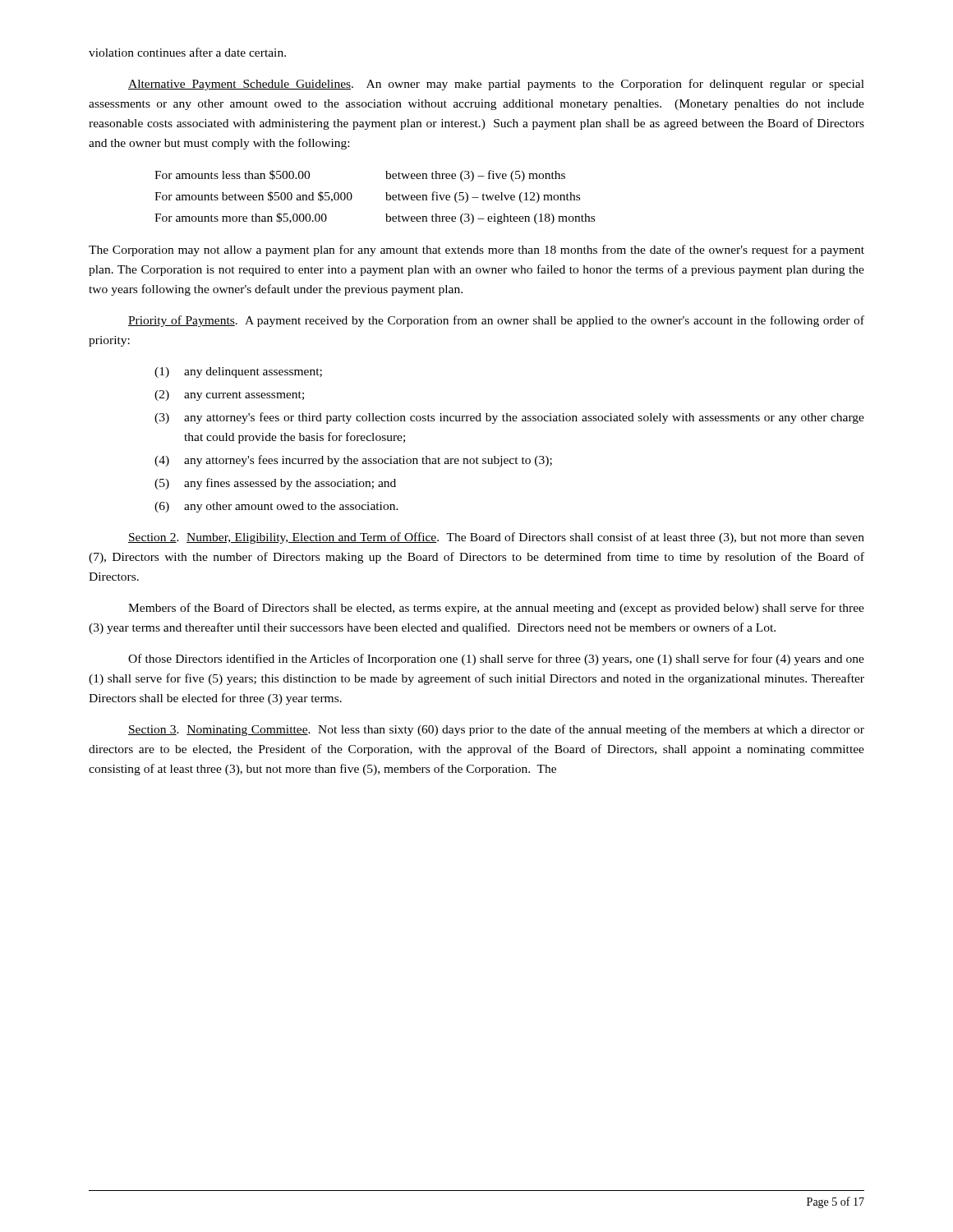Find the table that mentions "between three (3) –"
This screenshot has width=953, height=1232.
coord(476,196)
